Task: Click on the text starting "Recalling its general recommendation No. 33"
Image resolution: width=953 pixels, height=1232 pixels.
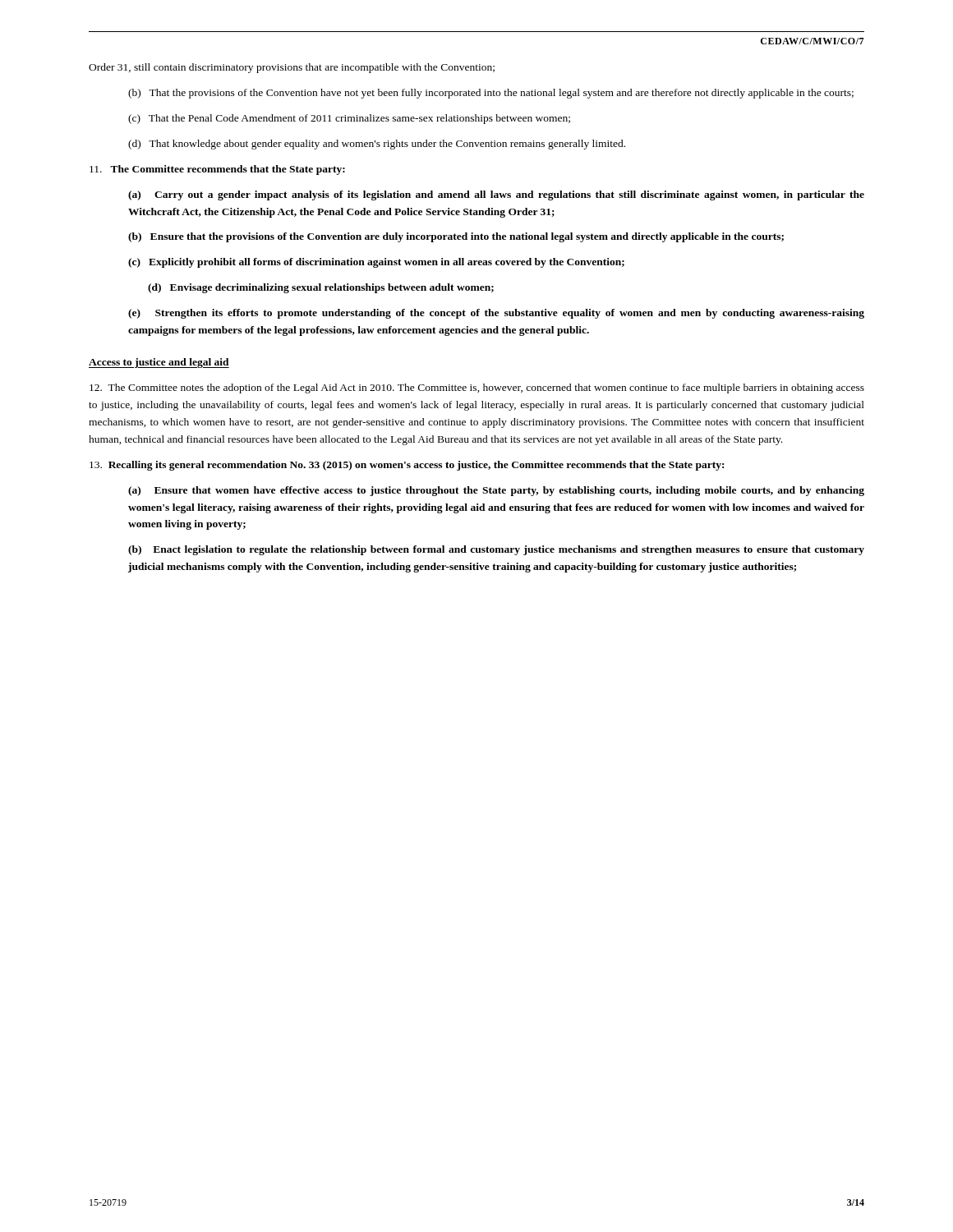Action: coord(476,465)
